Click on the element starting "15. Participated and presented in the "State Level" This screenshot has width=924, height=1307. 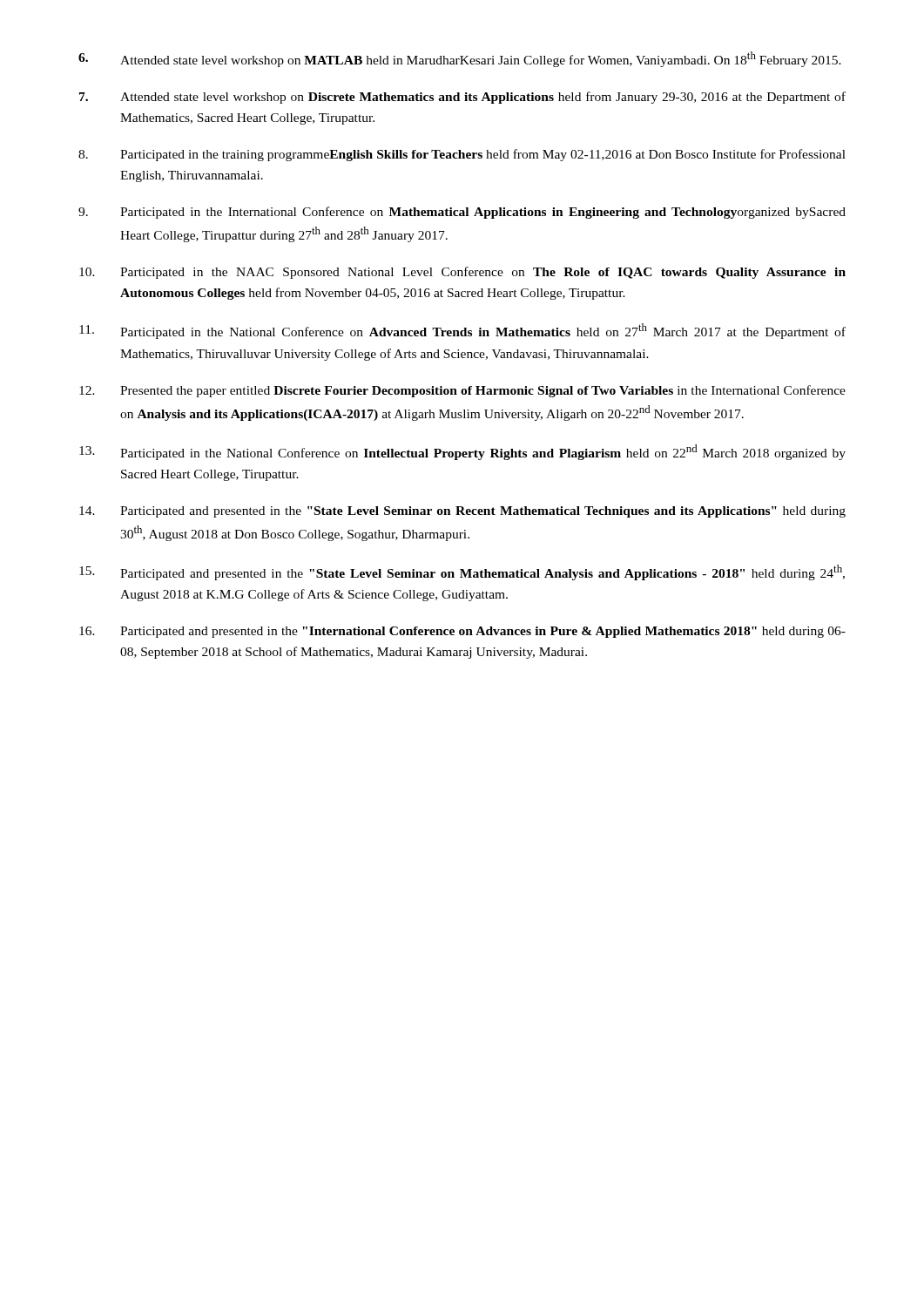pyautogui.click(x=462, y=583)
